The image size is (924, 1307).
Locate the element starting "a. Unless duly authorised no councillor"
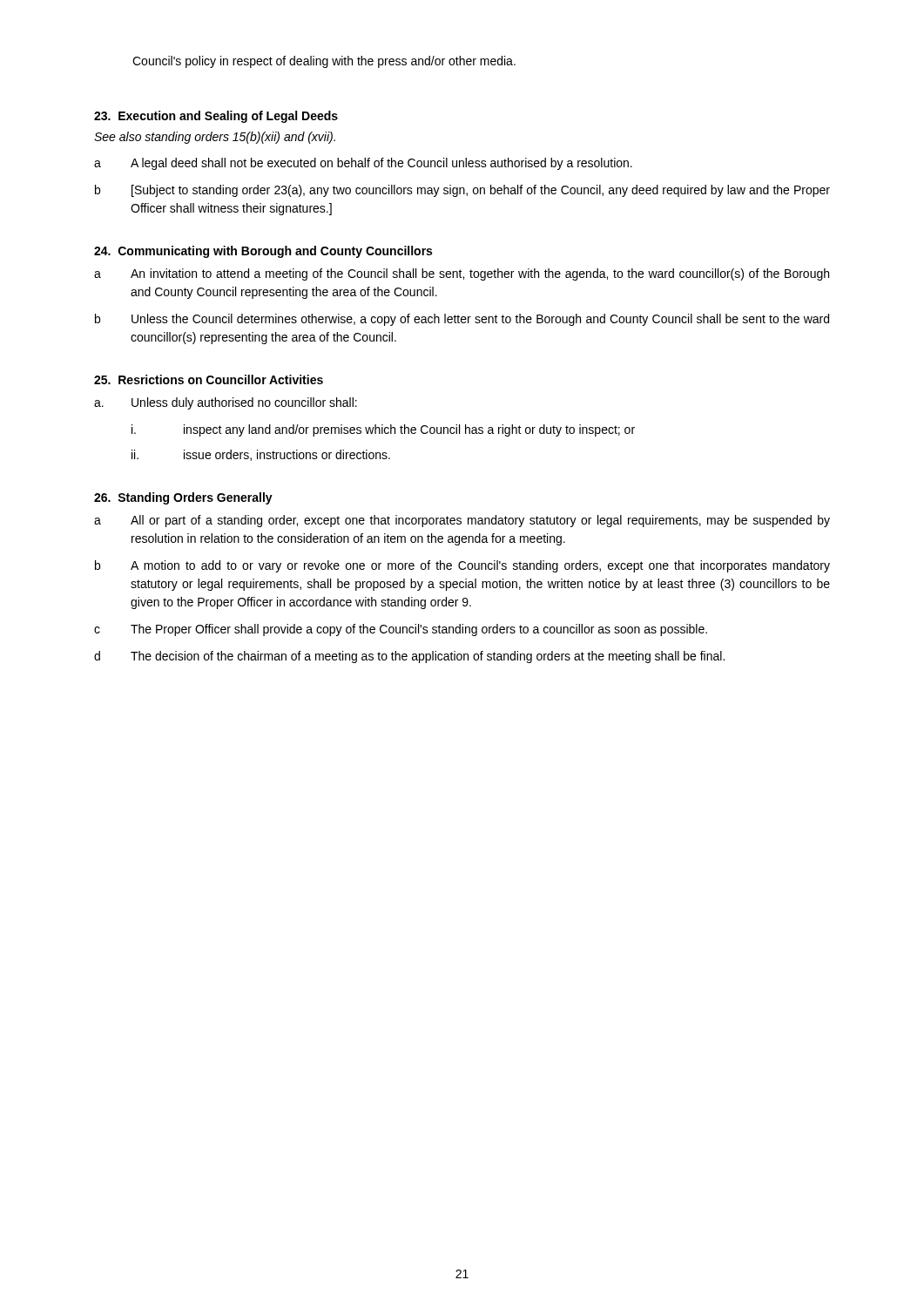click(226, 403)
